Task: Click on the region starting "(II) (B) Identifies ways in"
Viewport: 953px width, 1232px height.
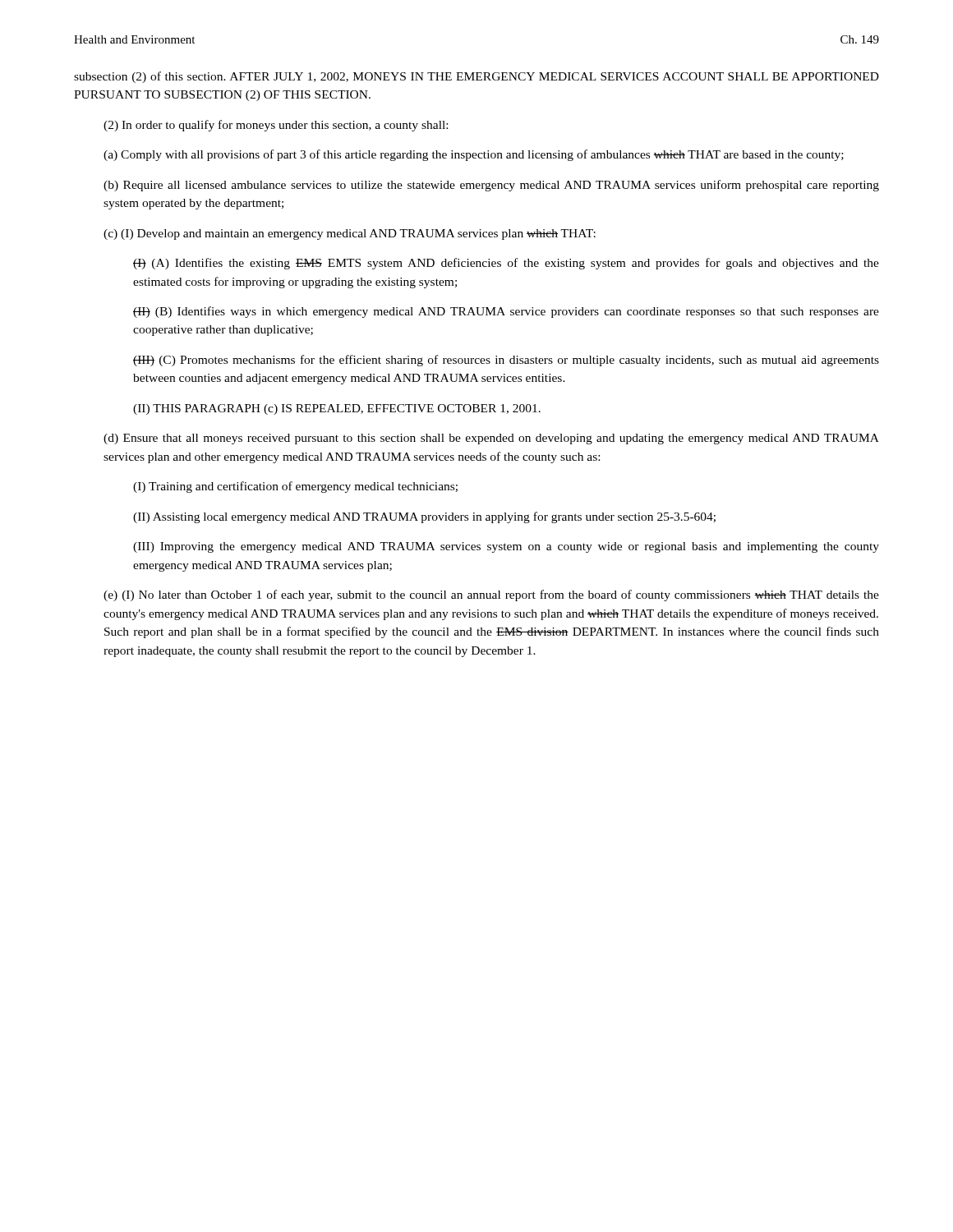Action: pyautogui.click(x=506, y=320)
